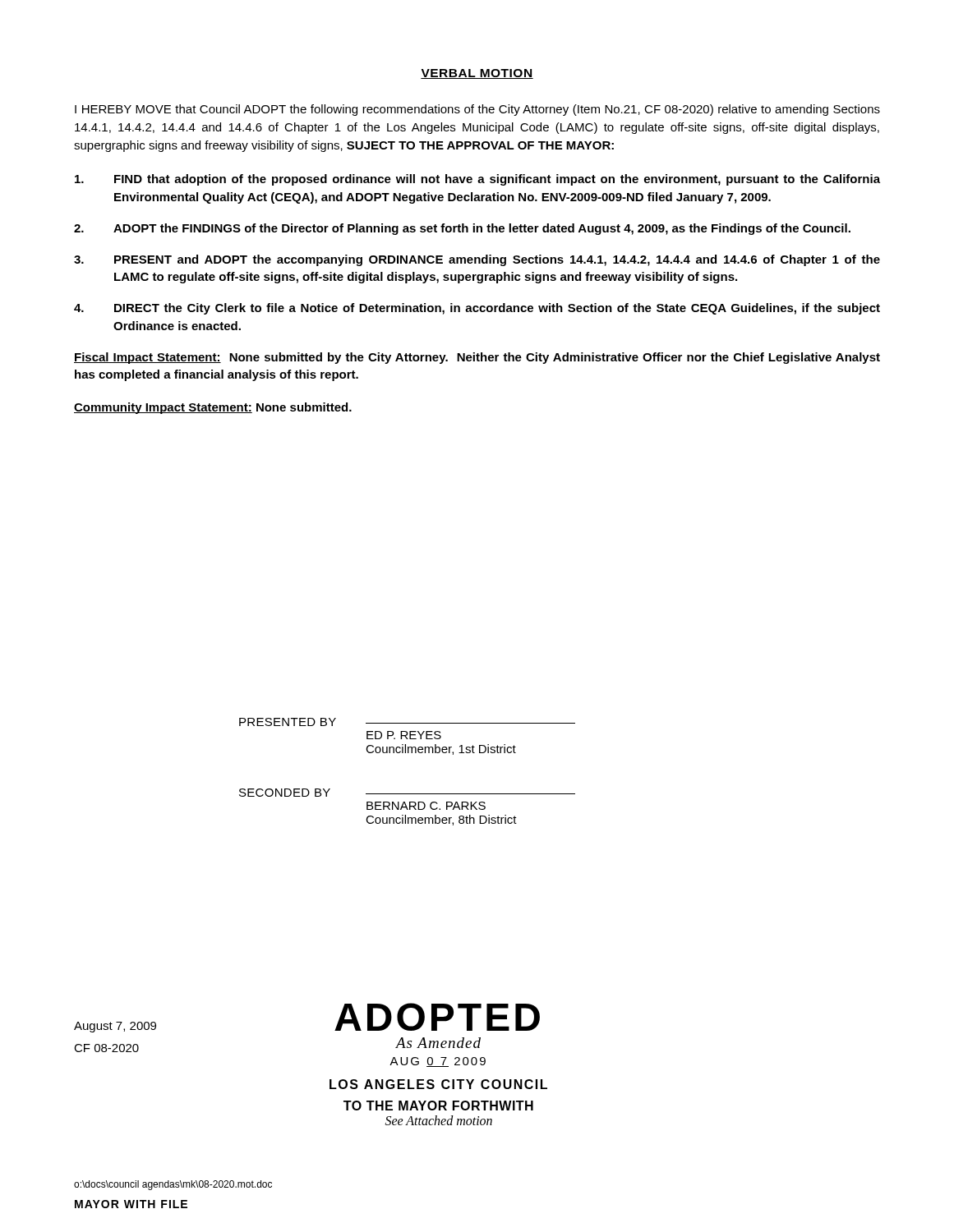Screen dimensions: 1232x954
Task: Where does it say "PRESENTED BY ED P. REYES Councilmember, 1st District"?
Action: click(407, 722)
